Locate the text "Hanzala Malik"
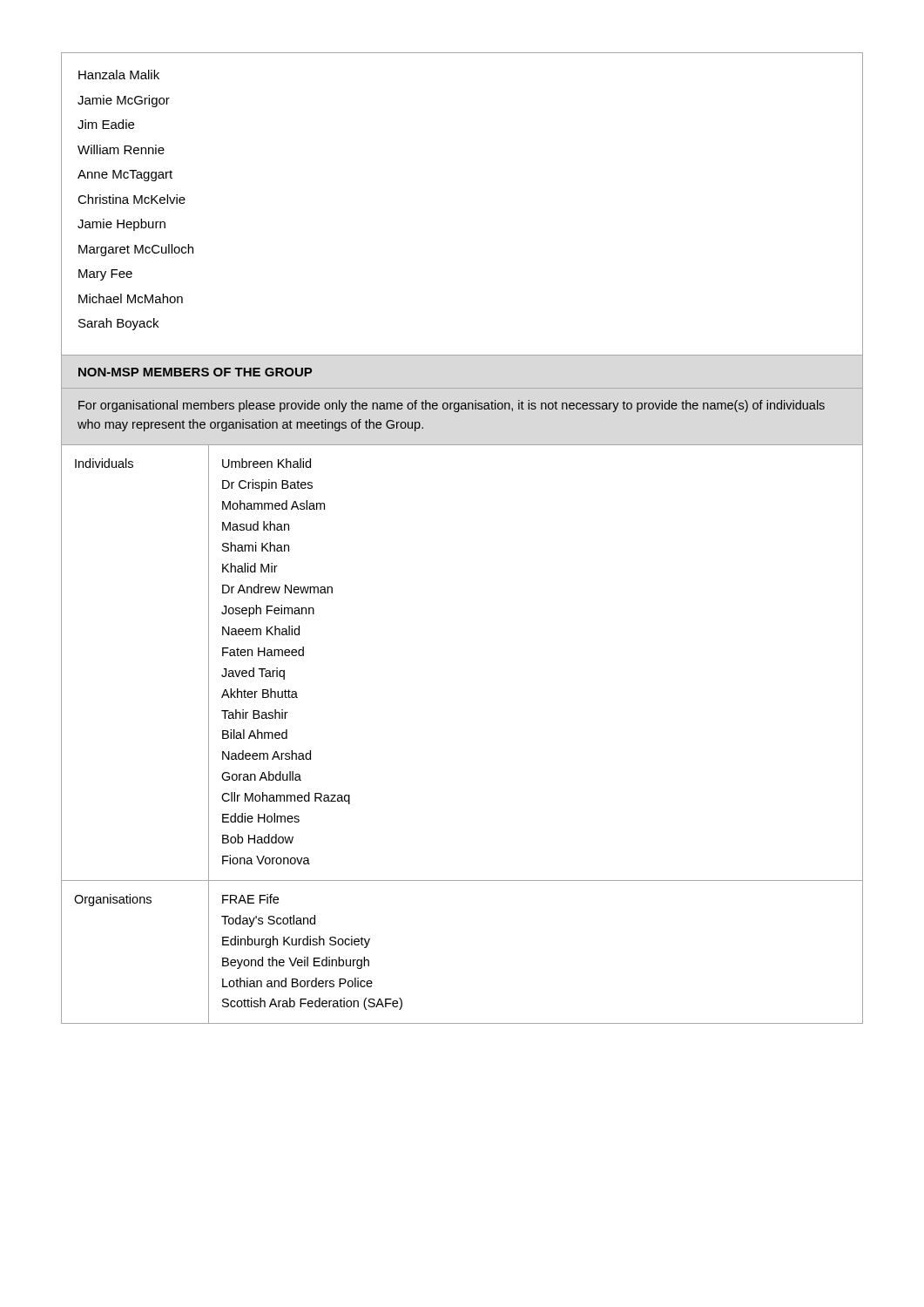 [x=119, y=74]
